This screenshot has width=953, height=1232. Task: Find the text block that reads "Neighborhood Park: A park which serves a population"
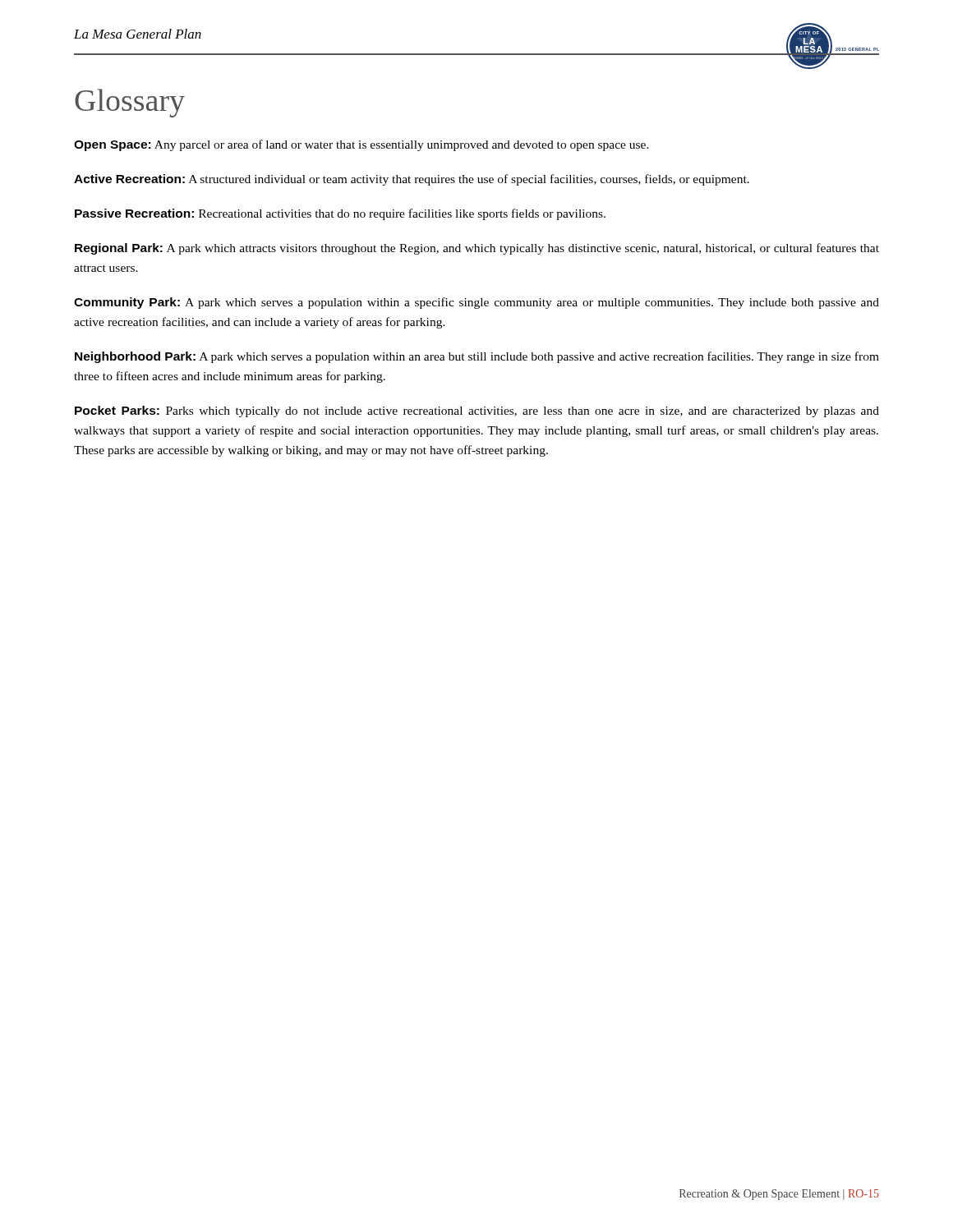(476, 366)
